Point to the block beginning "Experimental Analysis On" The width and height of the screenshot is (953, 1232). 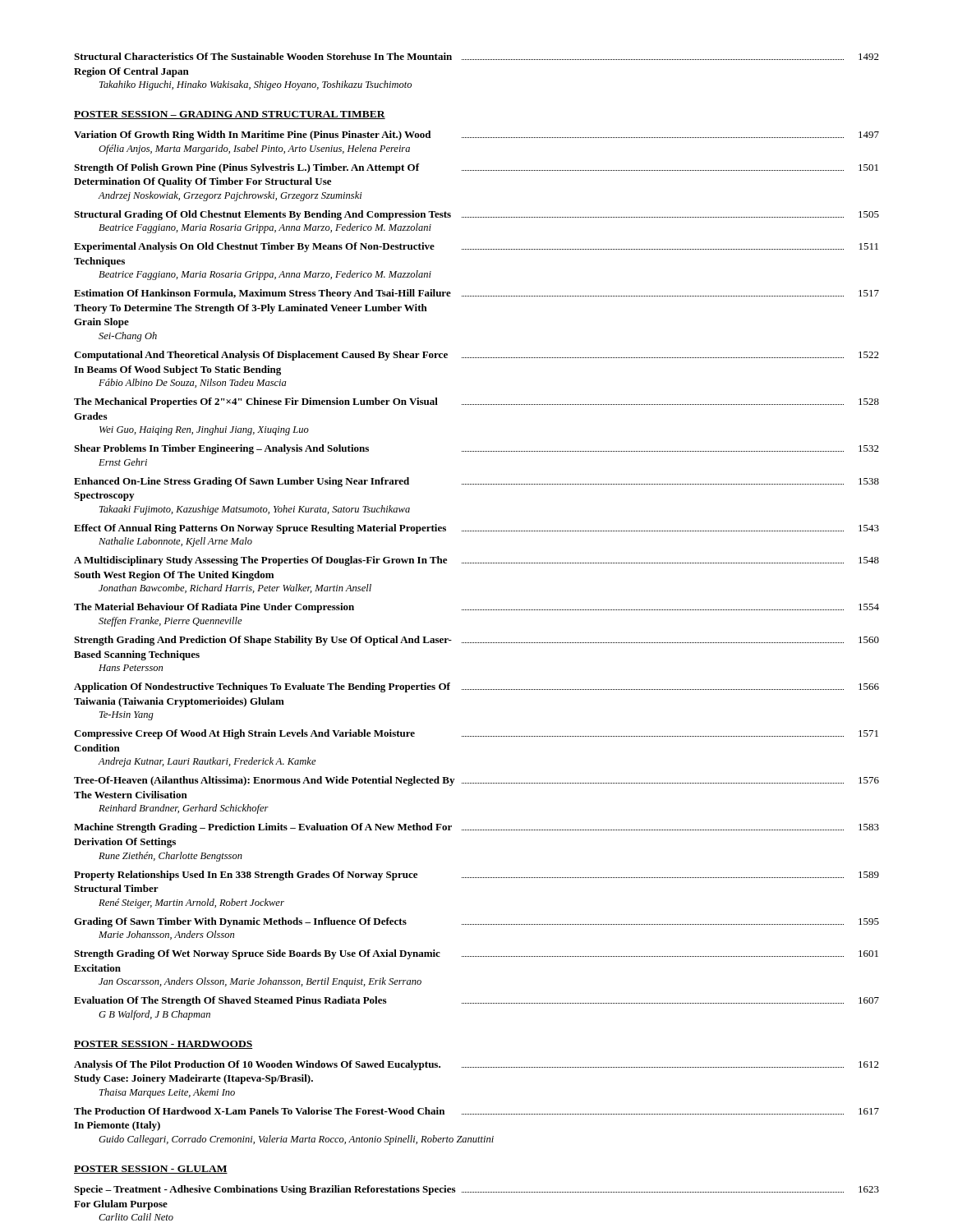[x=476, y=260]
